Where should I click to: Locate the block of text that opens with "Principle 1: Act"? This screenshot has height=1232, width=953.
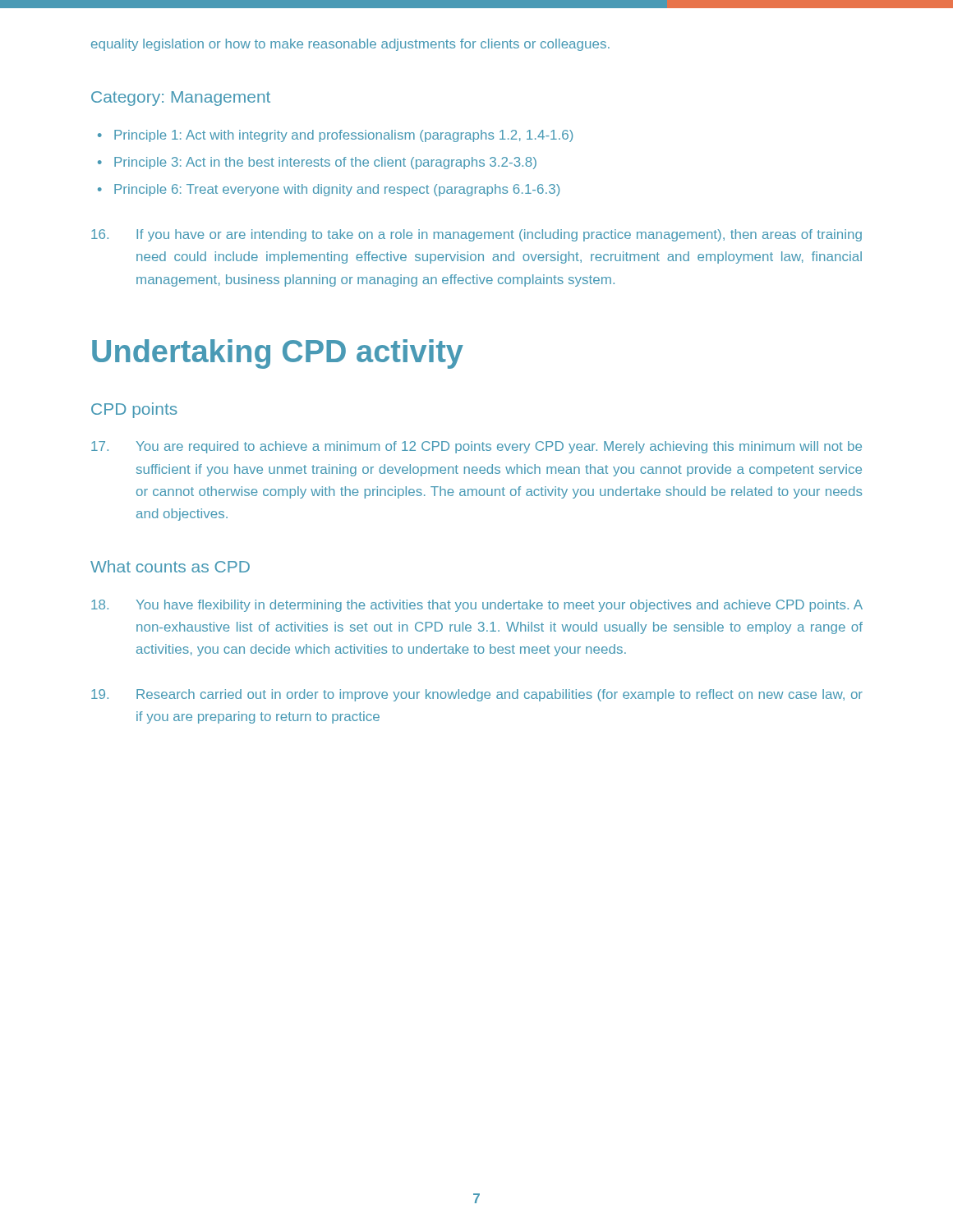pos(344,135)
